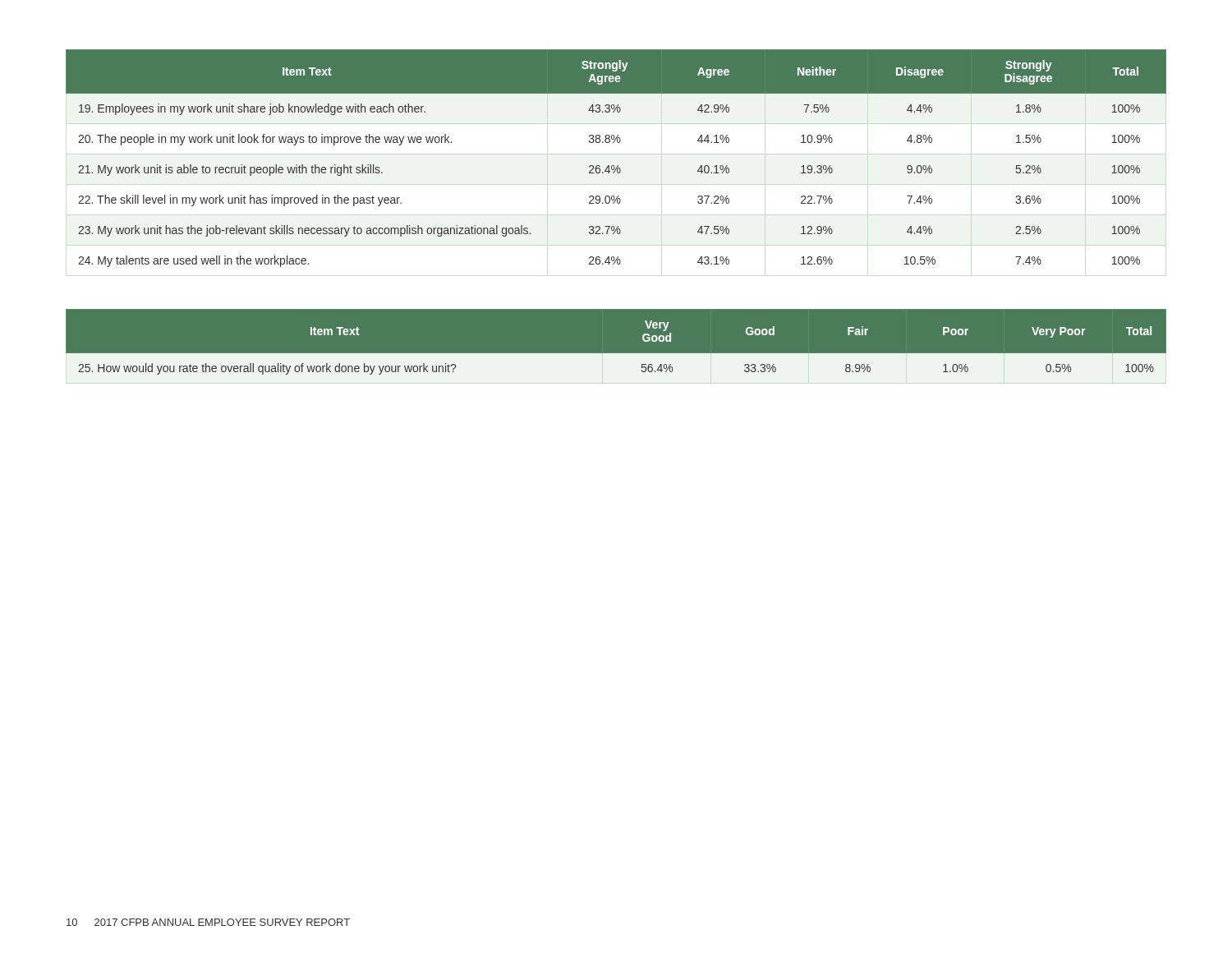Locate the table with the text "25. How would"

pos(616,346)
